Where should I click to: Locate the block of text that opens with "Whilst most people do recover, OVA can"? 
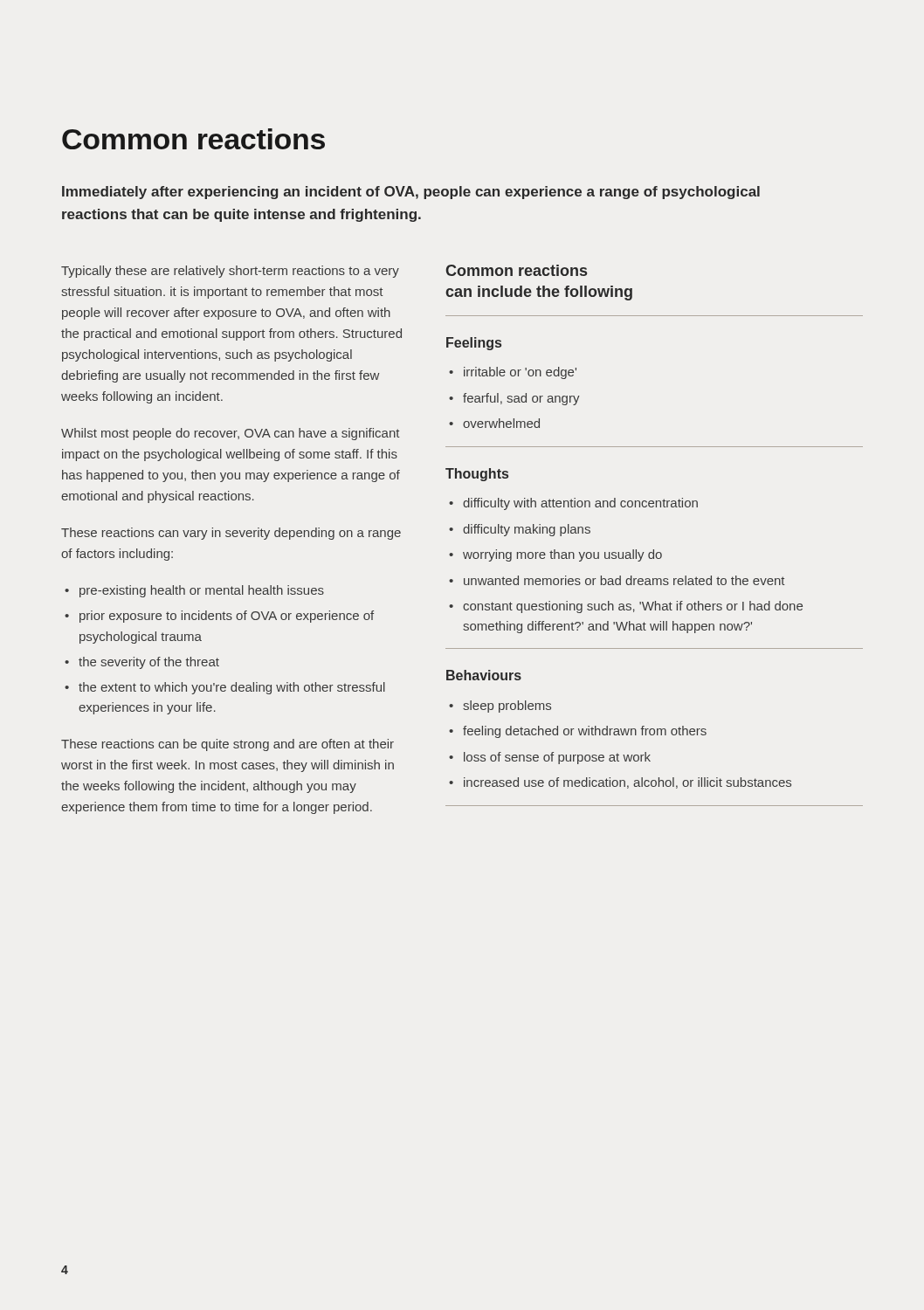[x=236, y=465]
